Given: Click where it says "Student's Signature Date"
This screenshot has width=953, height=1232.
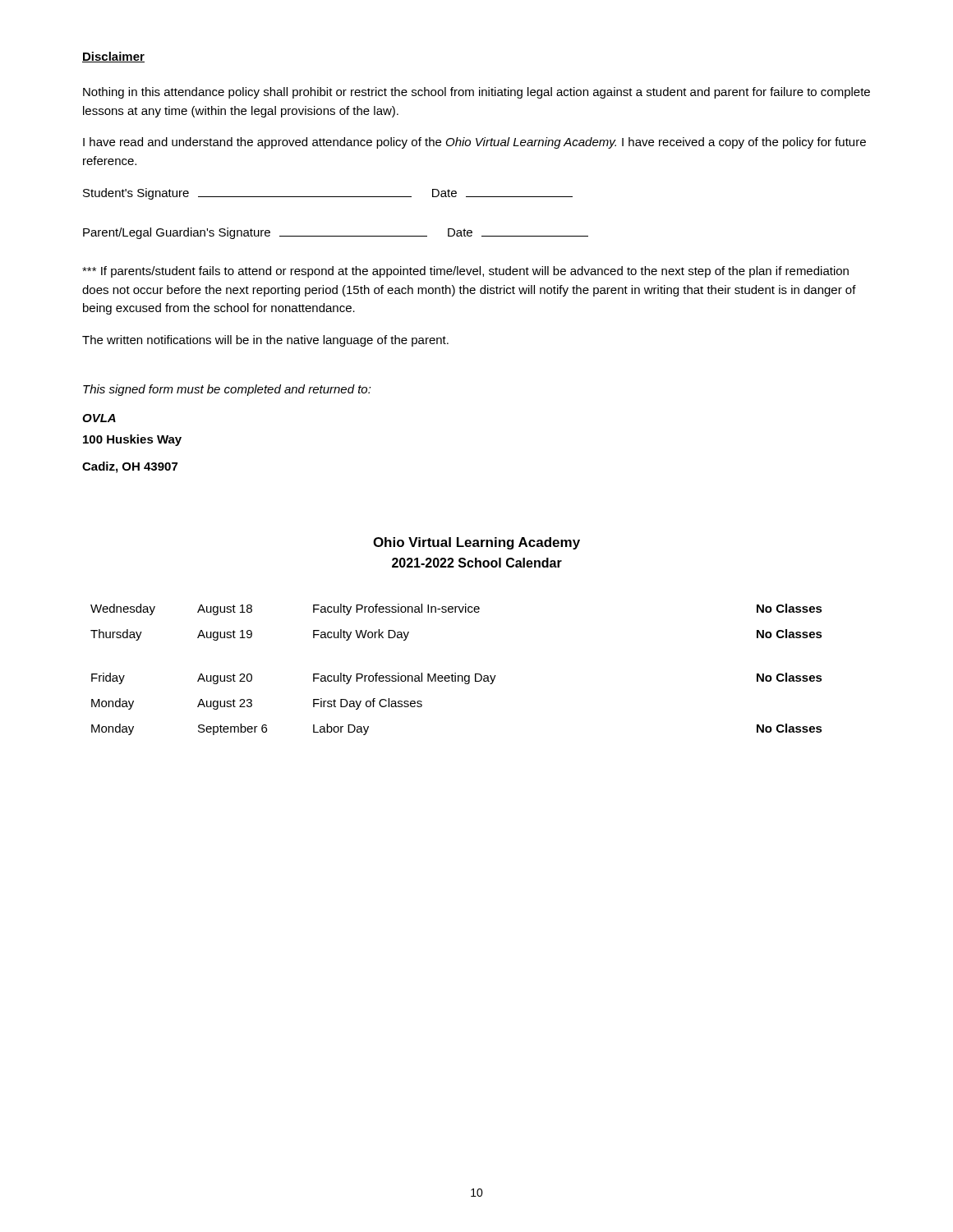Looking at the screenshot, I should [327, 191].
